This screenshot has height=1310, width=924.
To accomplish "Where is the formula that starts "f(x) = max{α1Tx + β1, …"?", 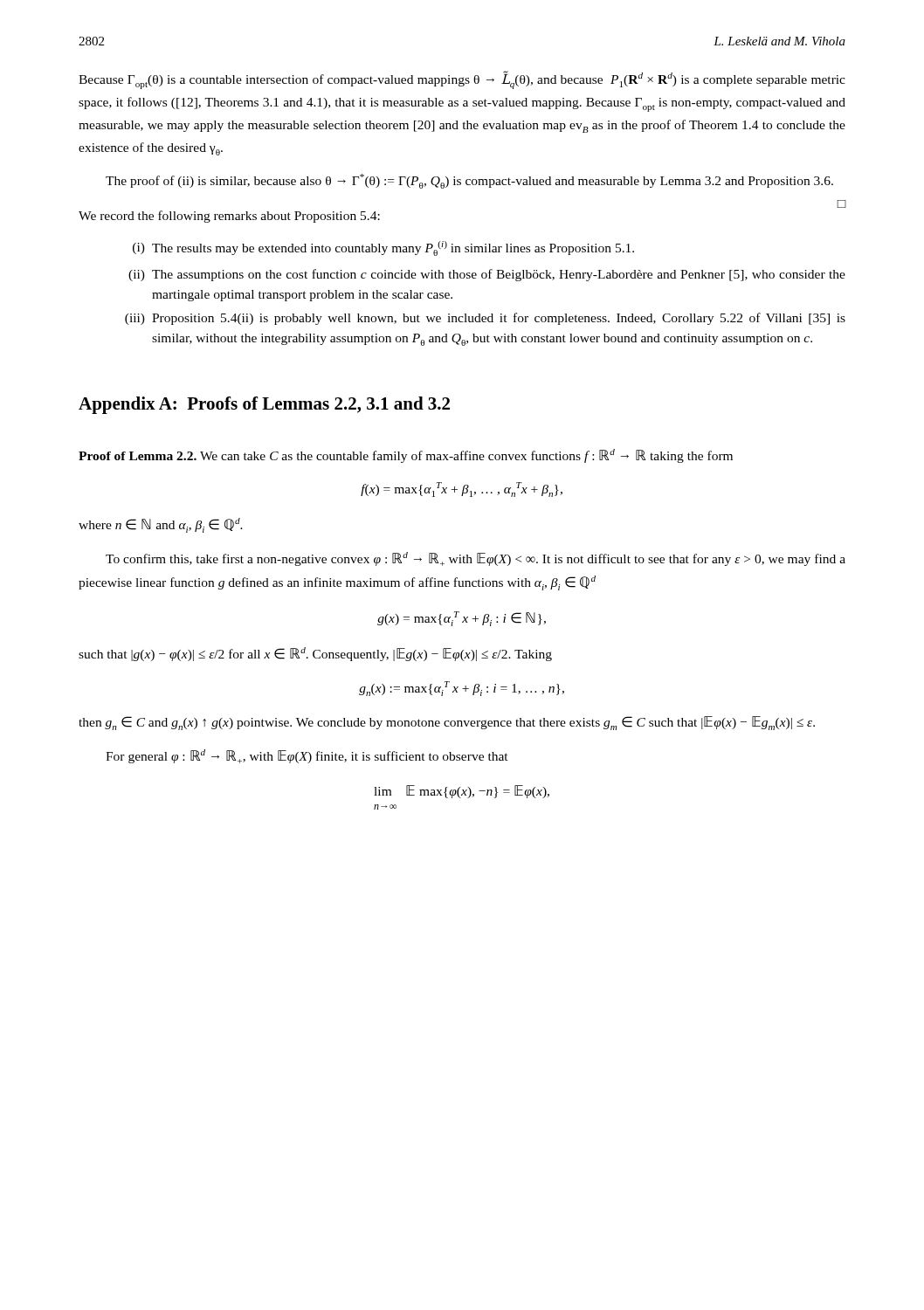I will click(x=462, y=489).
